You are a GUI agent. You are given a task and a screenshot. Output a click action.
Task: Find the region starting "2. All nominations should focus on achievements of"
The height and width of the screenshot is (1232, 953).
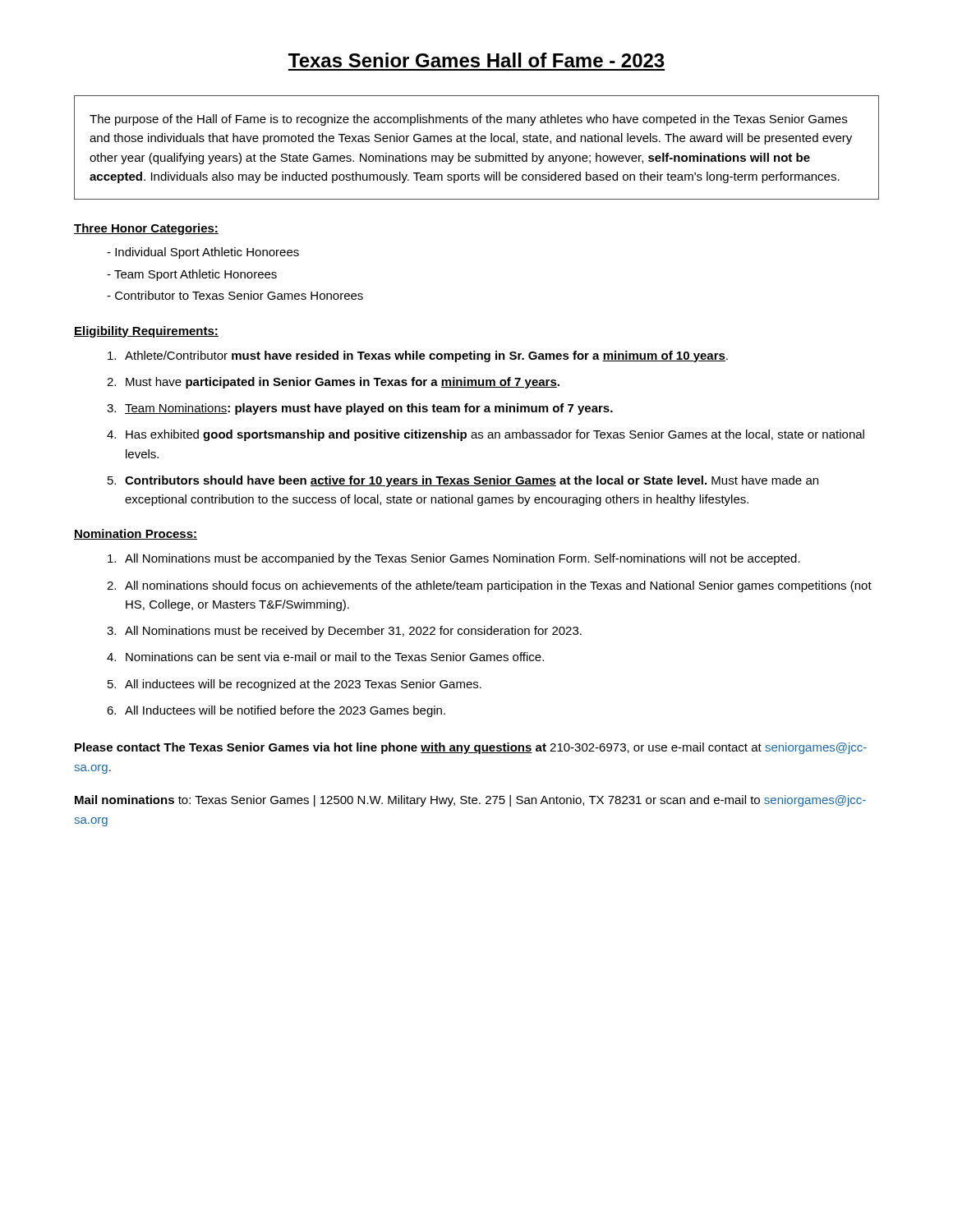(x=493, y=594)
